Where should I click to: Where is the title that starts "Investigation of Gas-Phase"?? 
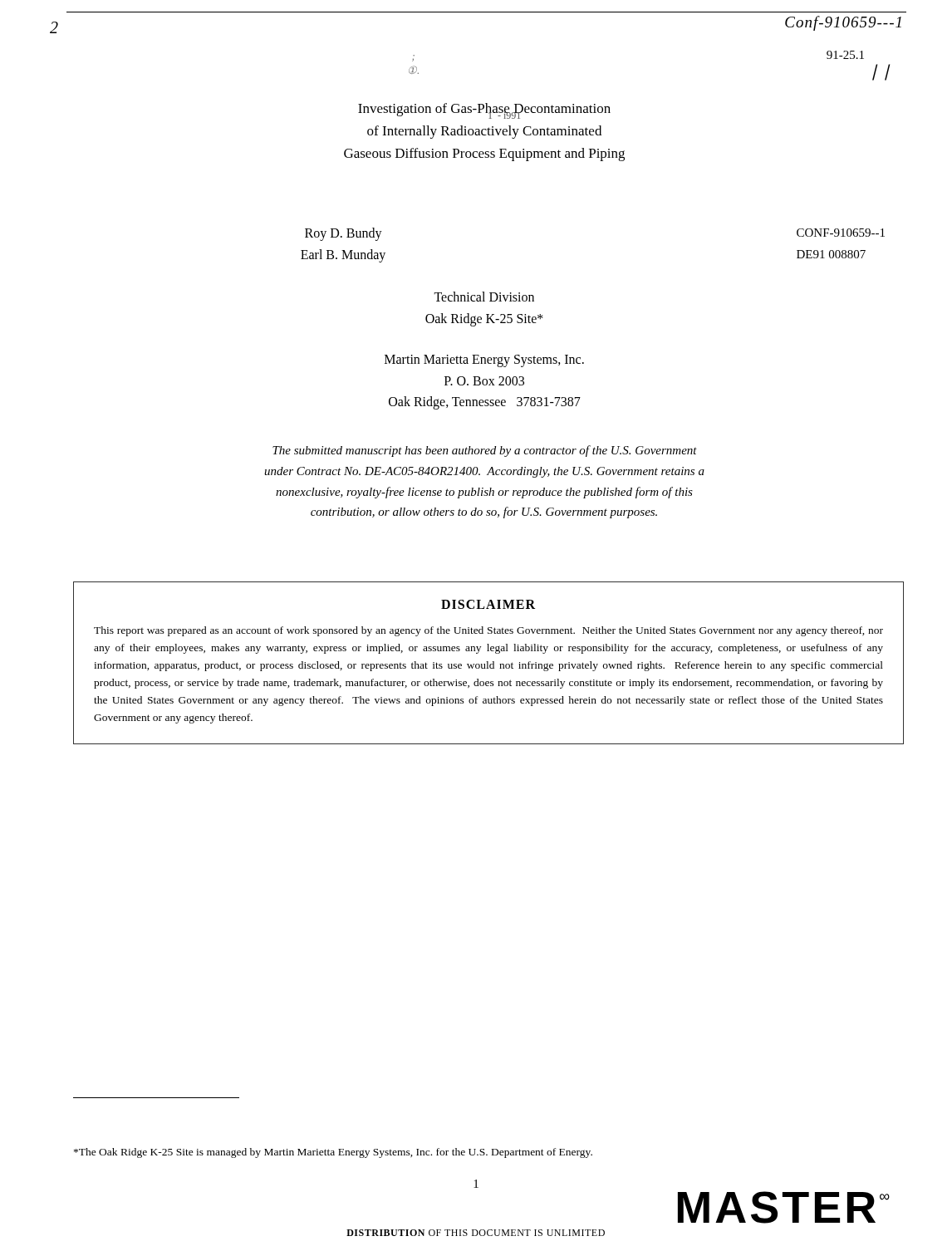484,131
